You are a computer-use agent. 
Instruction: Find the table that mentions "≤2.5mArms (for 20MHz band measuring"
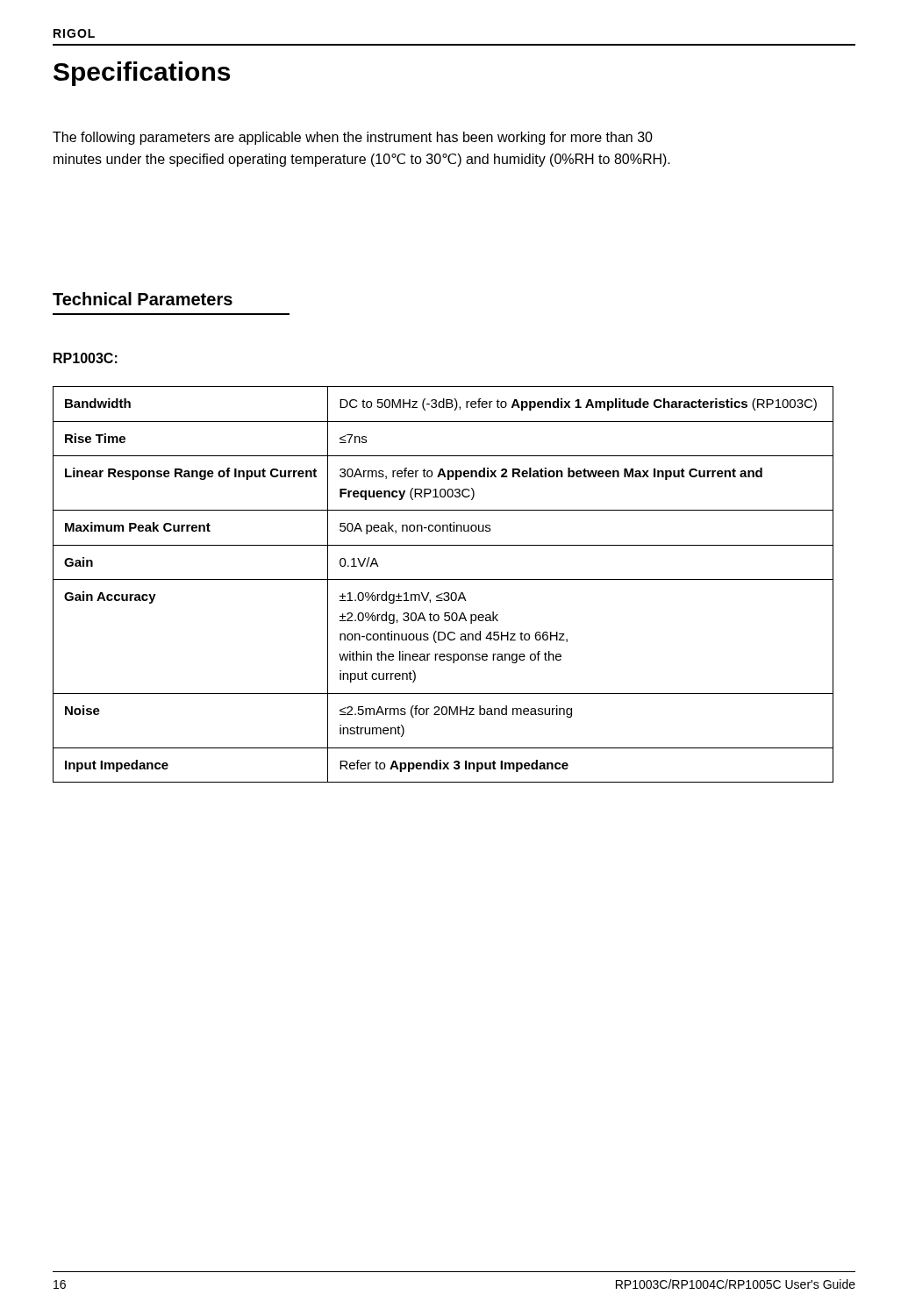coord(443,584)
